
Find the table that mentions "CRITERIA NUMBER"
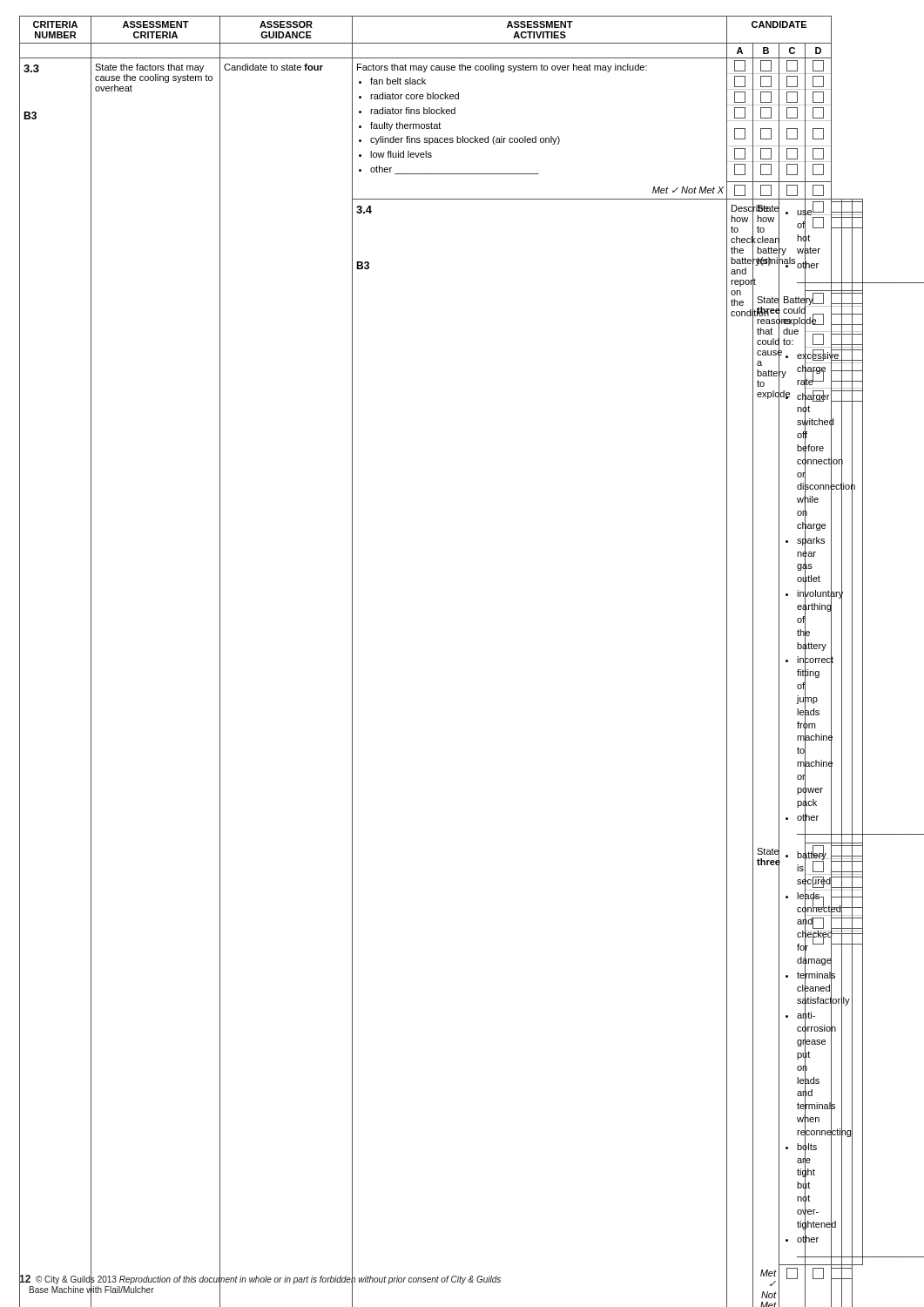(x=462, y=661)
